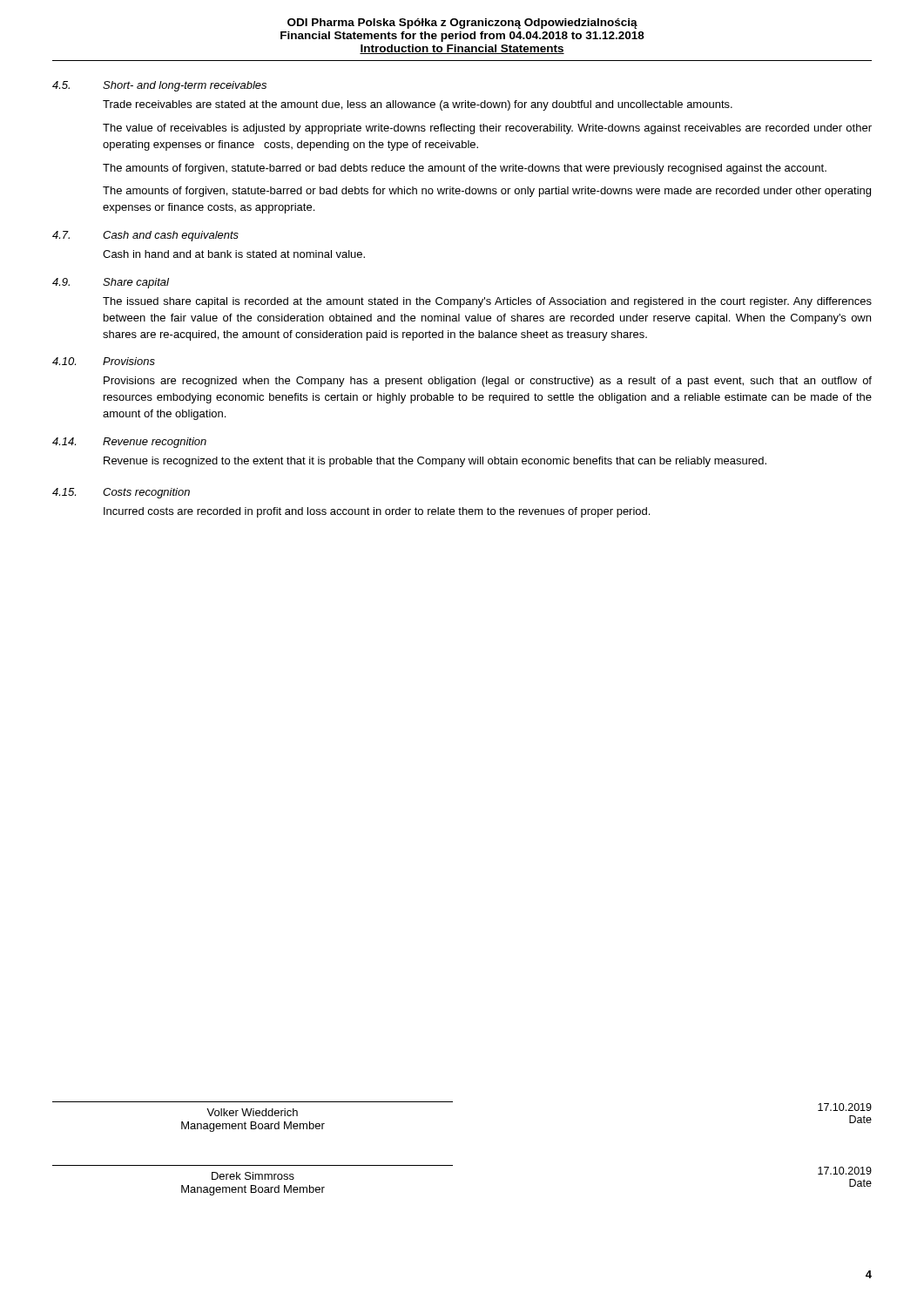Find the text block that reads "Cash in hand and at bank"
The width and height of the screenshot is (924, 1307).
point(234,254)
